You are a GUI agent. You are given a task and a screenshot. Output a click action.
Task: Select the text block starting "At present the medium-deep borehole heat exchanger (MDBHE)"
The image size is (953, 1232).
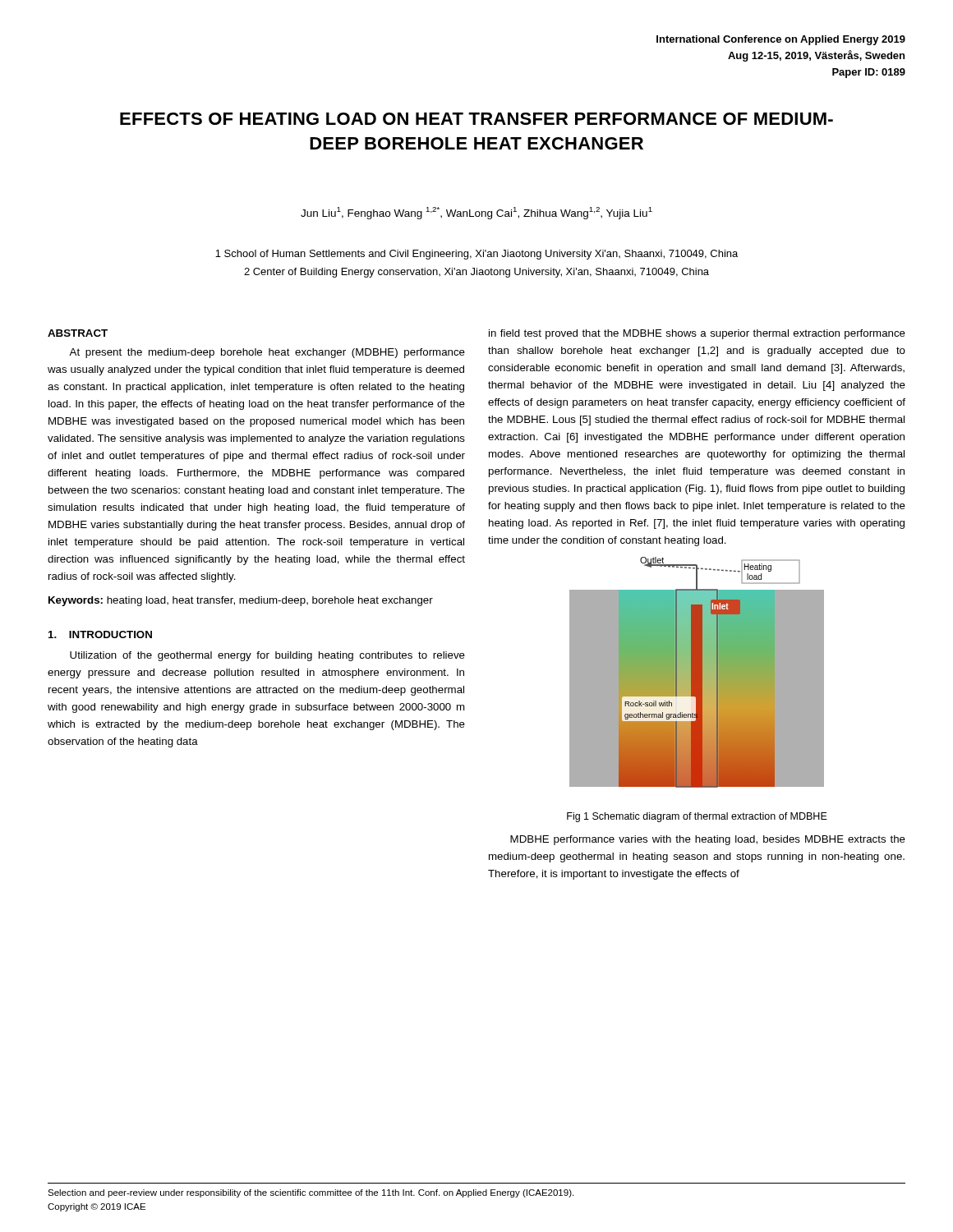[x=256, y=464]
